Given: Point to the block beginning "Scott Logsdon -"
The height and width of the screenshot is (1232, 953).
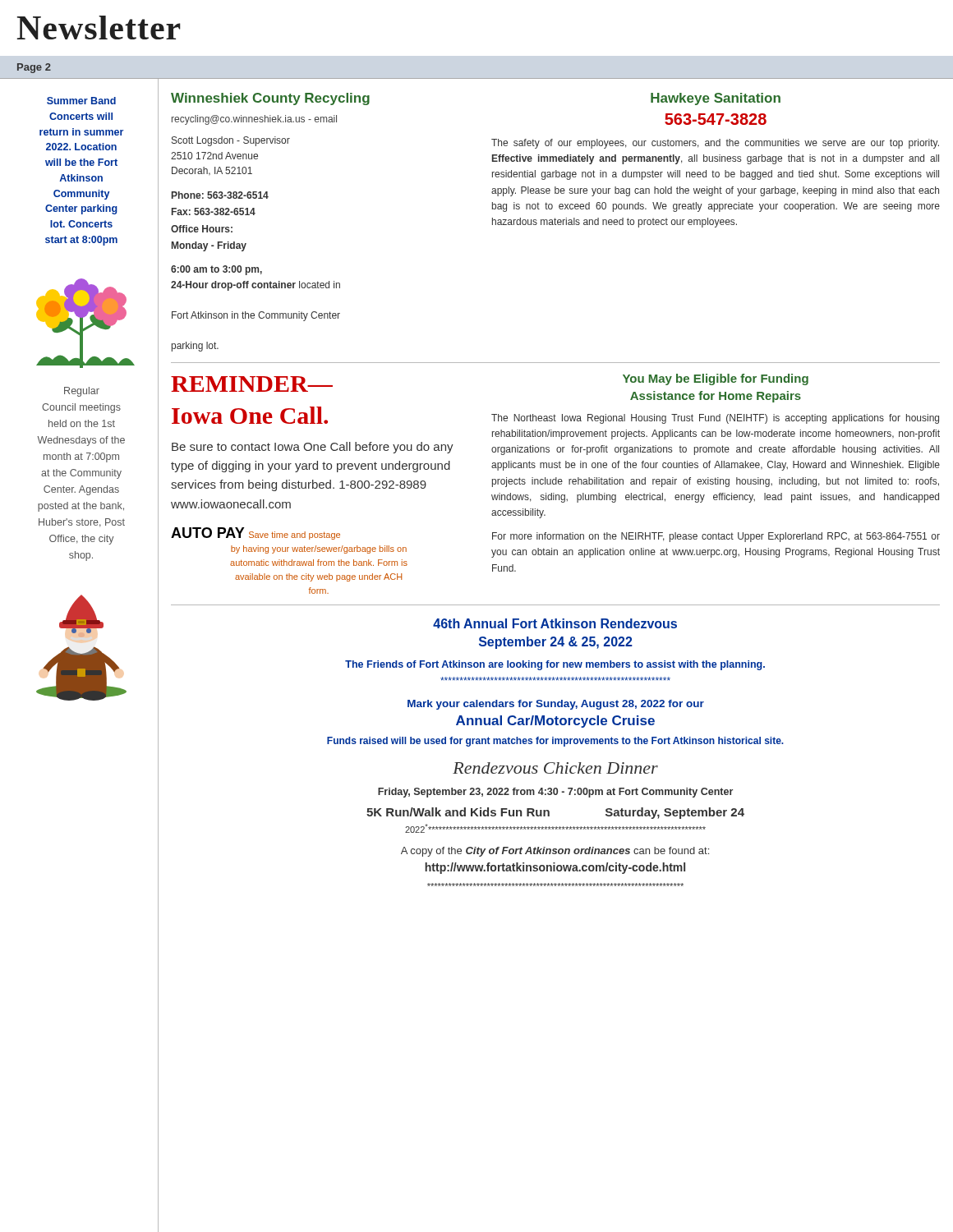Looking at the screenshot, I should pyautogui.click(x=230, y=156).
